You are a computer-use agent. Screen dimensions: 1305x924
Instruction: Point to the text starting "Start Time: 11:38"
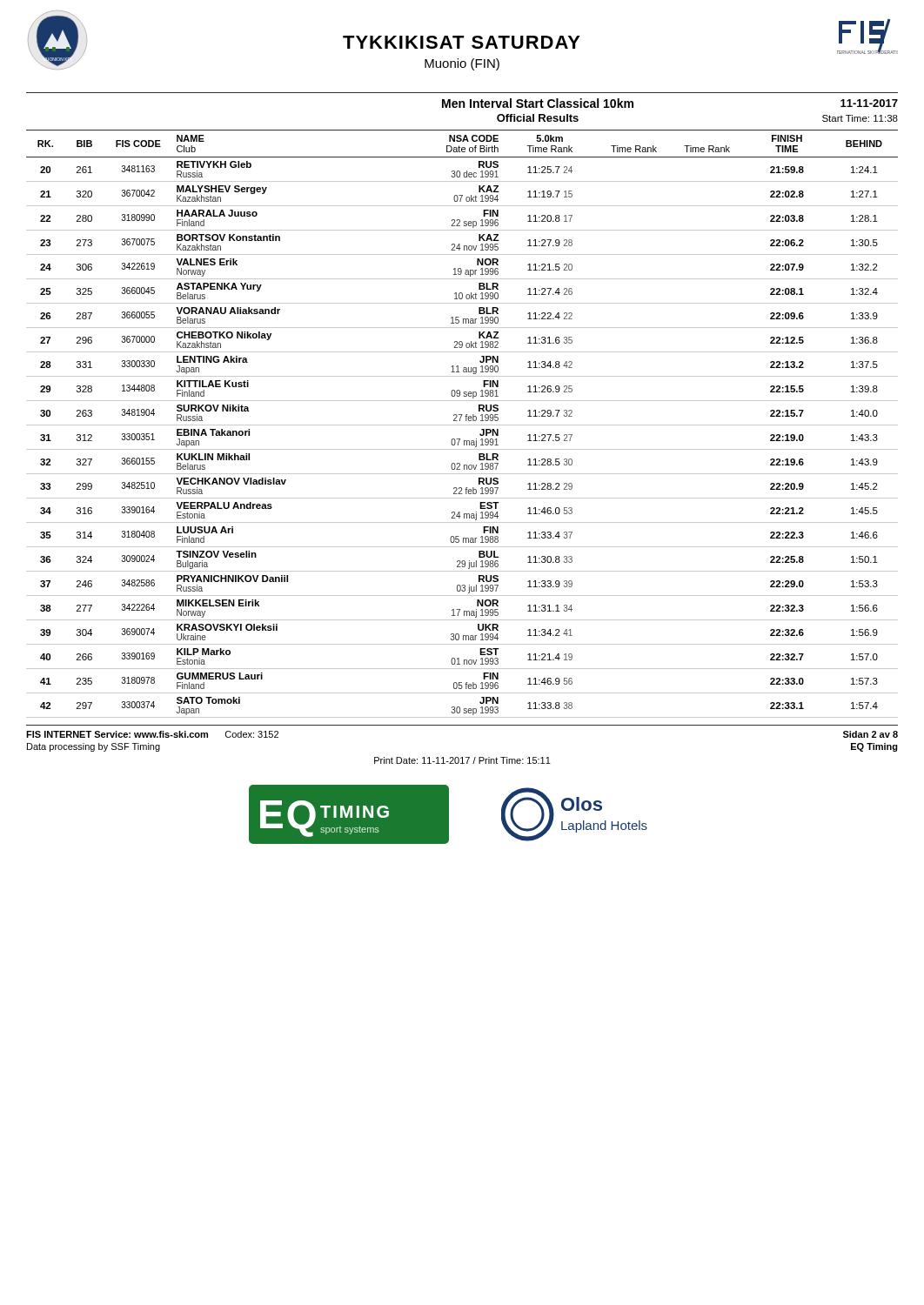click(x=860, y=118)
